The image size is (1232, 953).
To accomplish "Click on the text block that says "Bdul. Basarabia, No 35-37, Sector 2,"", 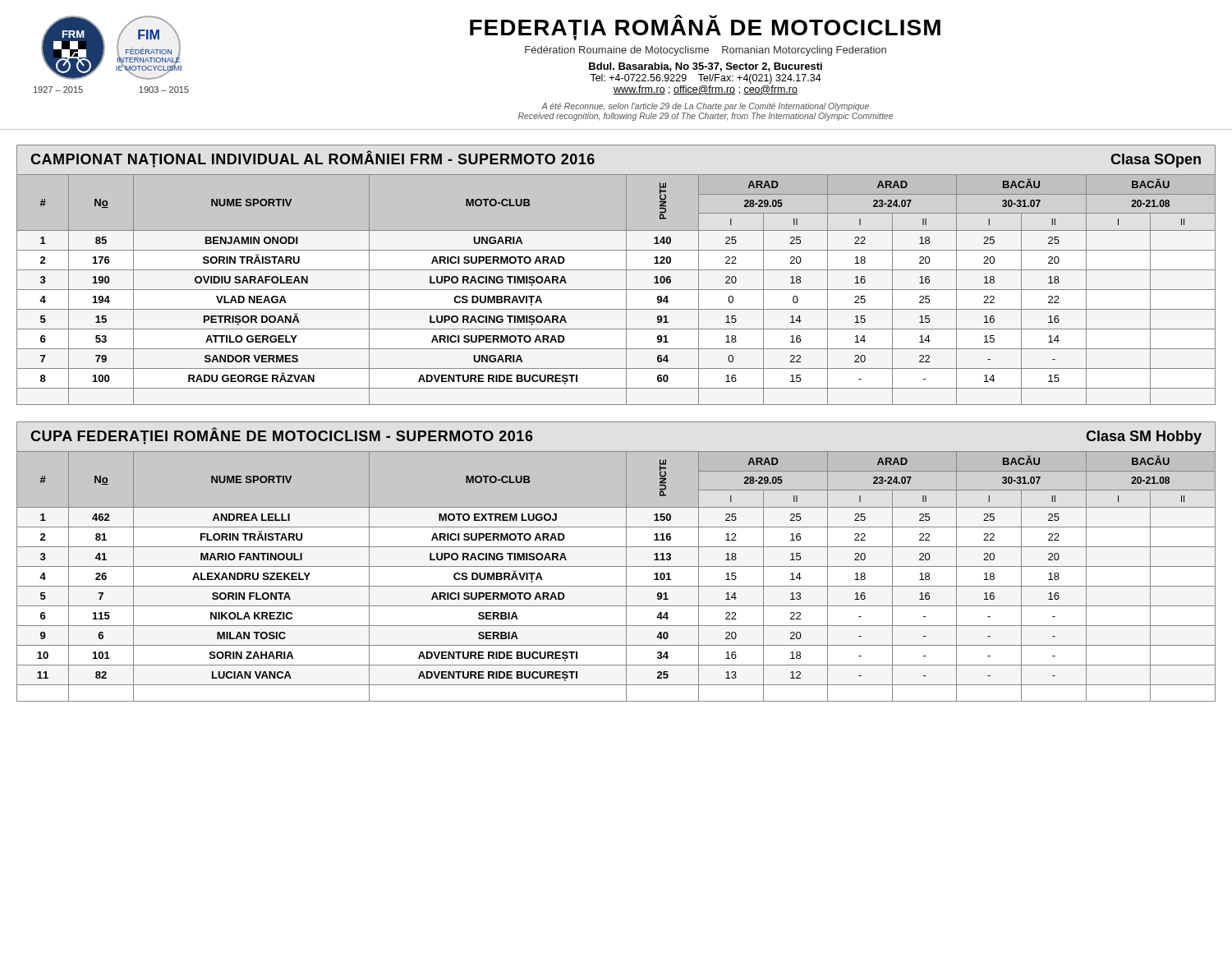I will click(706, 66).
